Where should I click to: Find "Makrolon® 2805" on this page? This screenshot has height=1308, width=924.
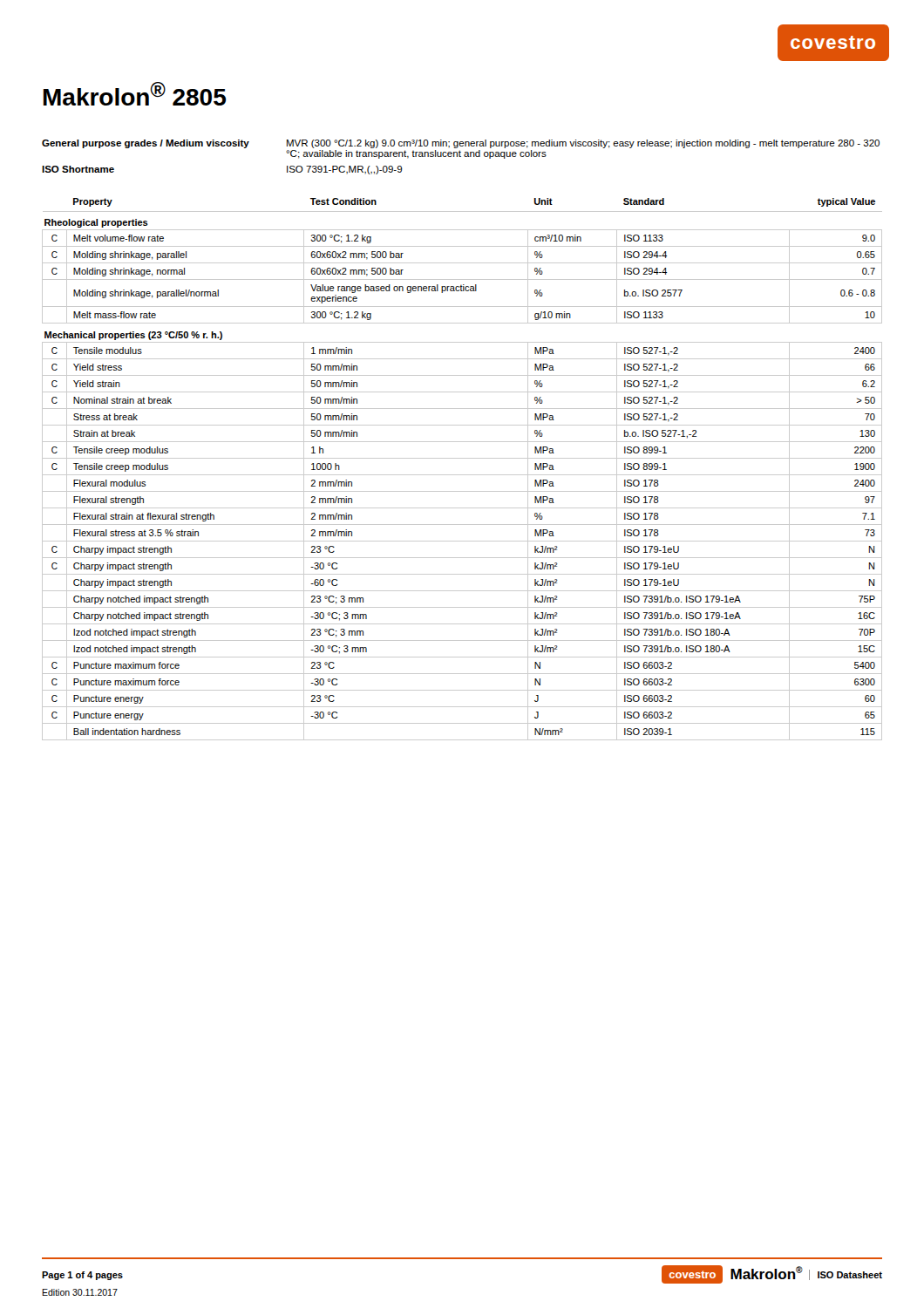click(x=134, y=95)
